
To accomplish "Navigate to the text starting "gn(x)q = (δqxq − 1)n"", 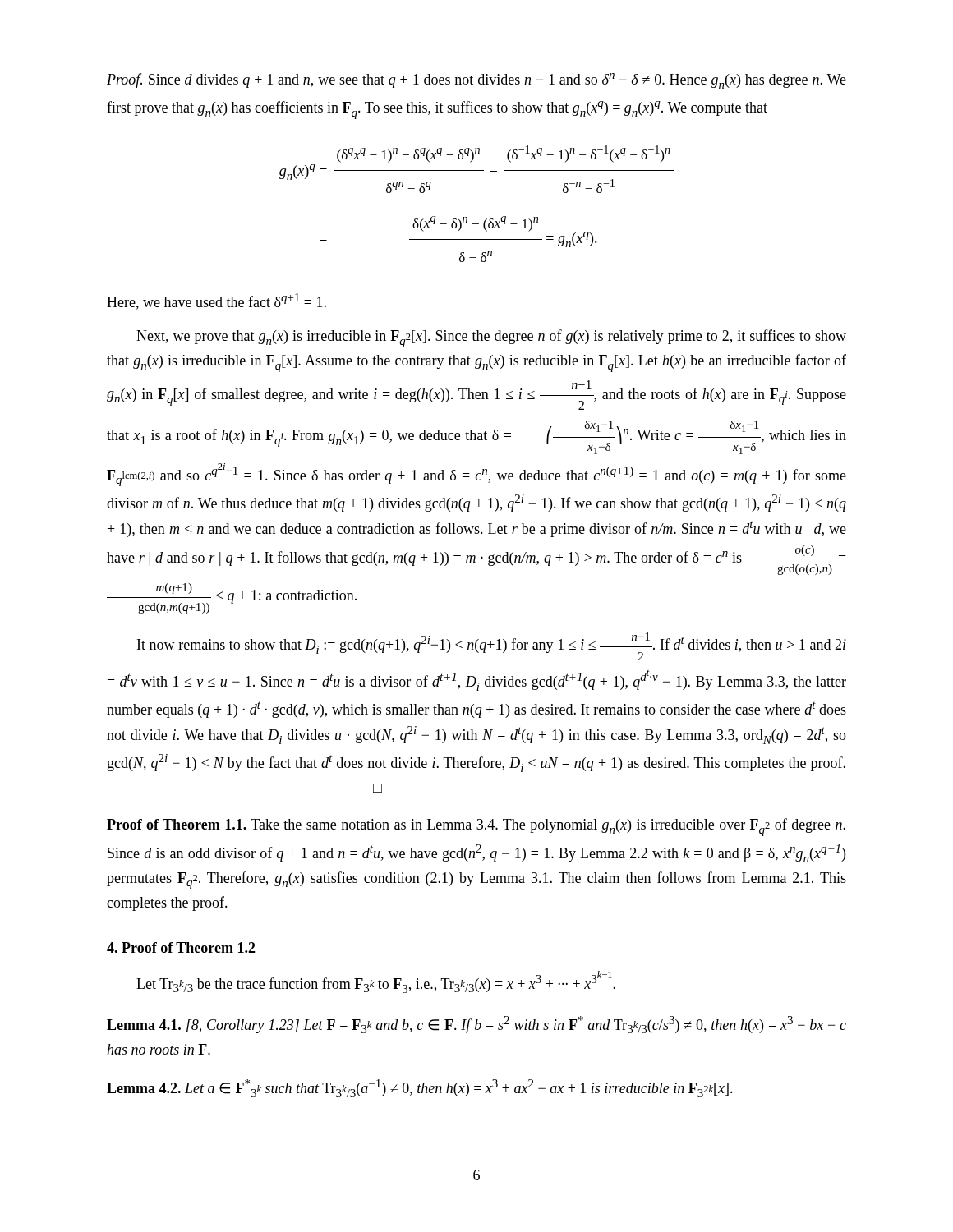I will [504, 154].
